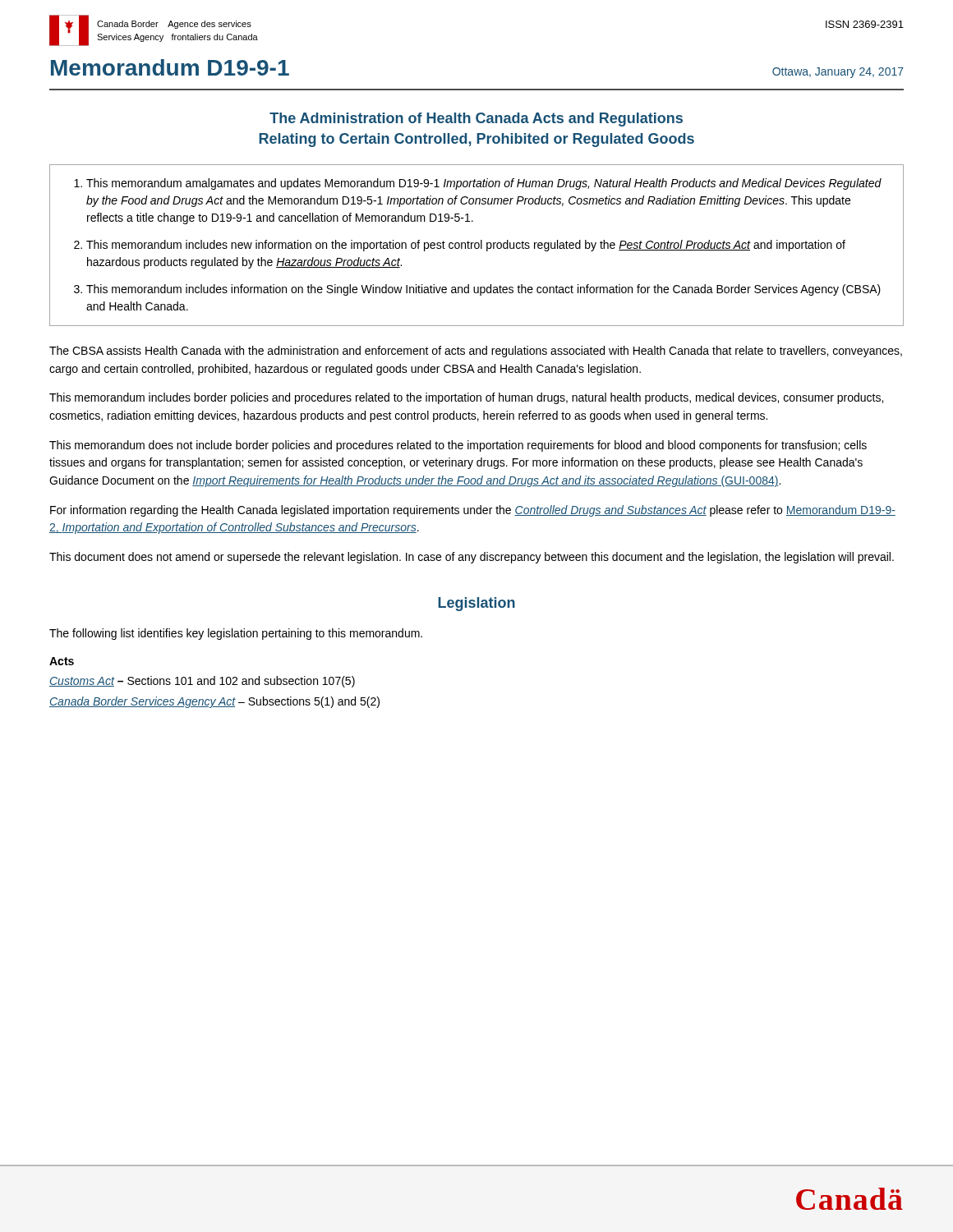The height and width of the screenshot is (1232, 953).
Task: Where is the passage that starts "This memorandum includes new"?
Action: [x=466, y=253]
